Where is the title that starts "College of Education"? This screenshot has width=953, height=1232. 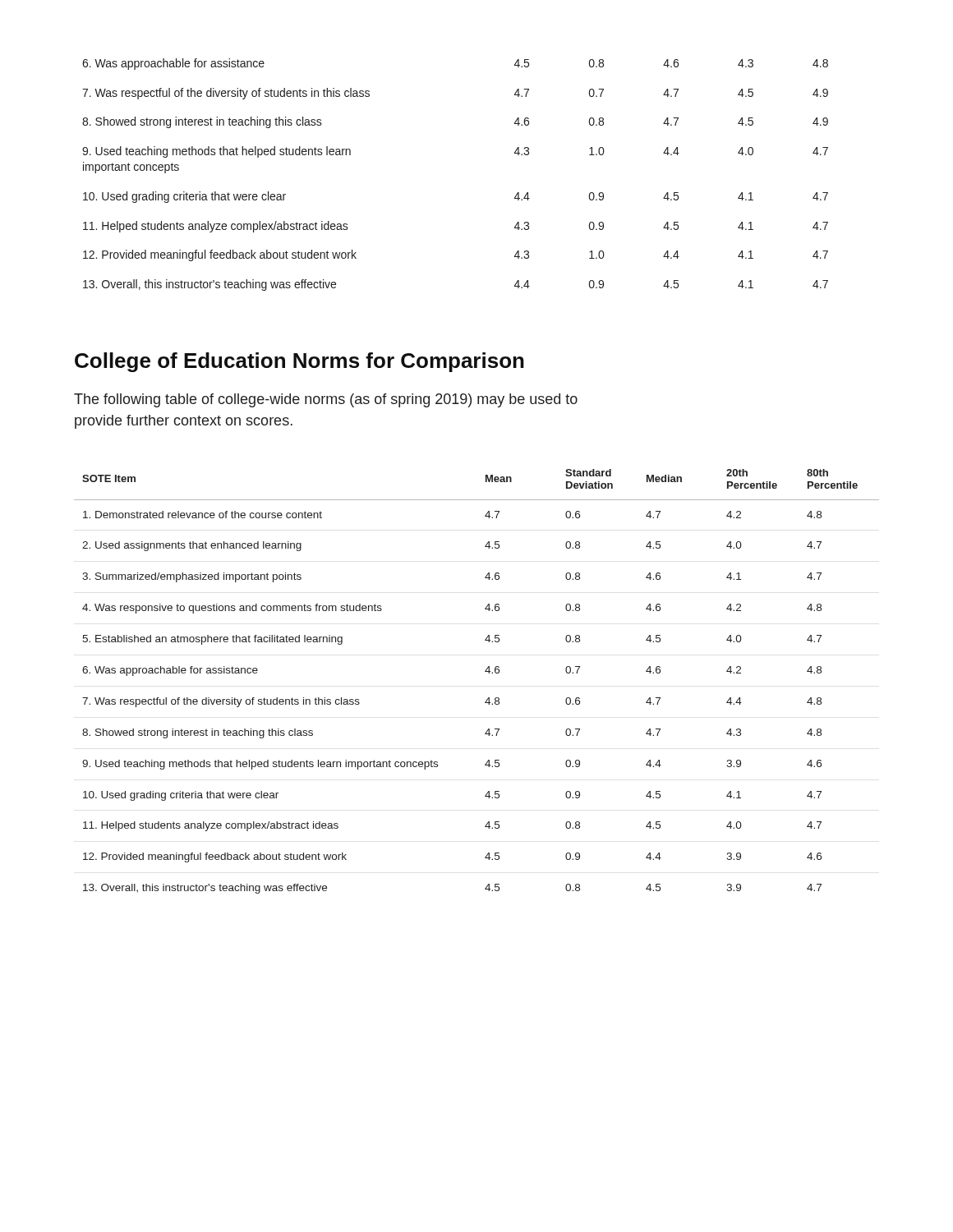[x=299, y=361]
